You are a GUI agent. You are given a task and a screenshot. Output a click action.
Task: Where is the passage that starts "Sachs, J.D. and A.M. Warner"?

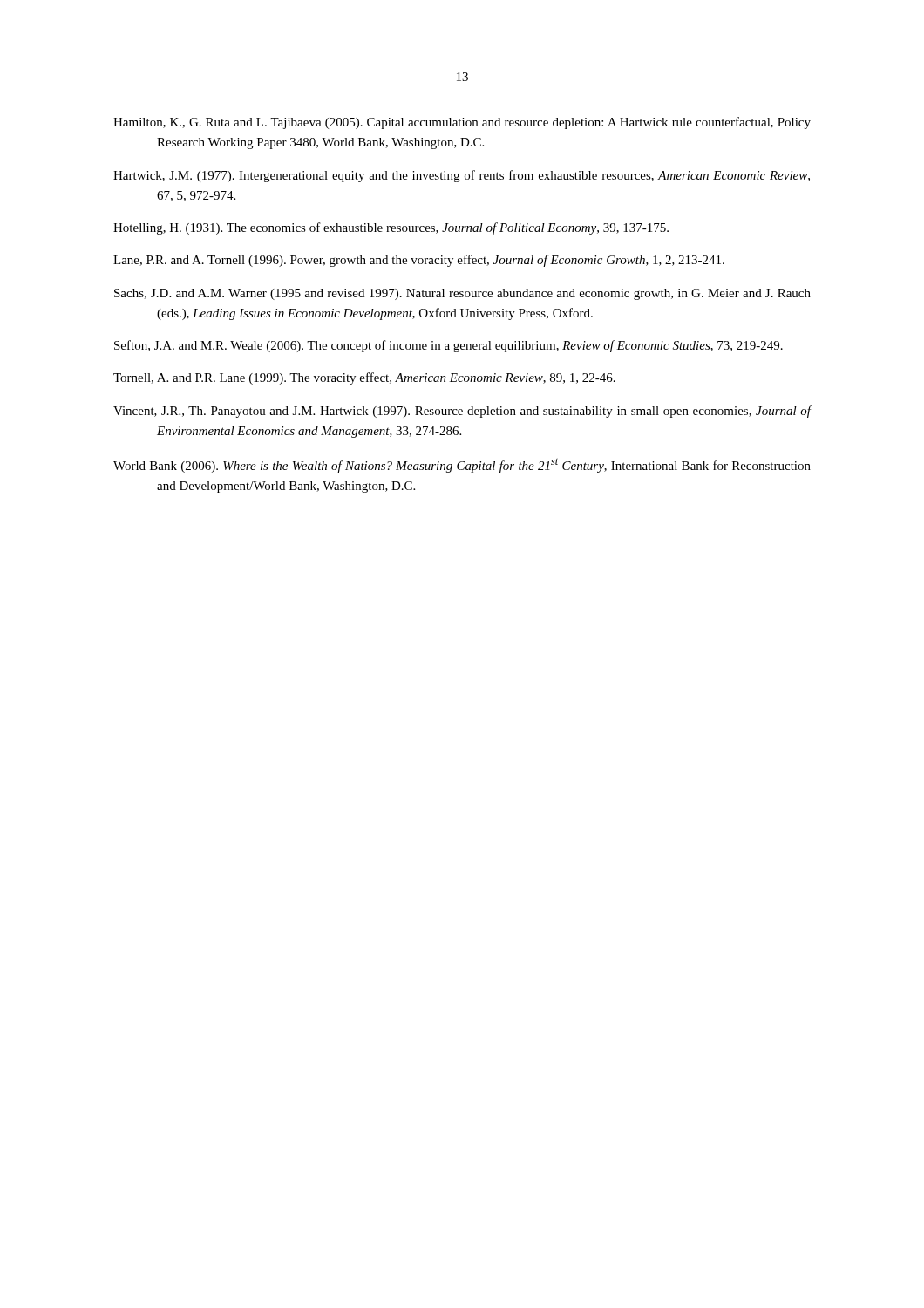[462, 303]
